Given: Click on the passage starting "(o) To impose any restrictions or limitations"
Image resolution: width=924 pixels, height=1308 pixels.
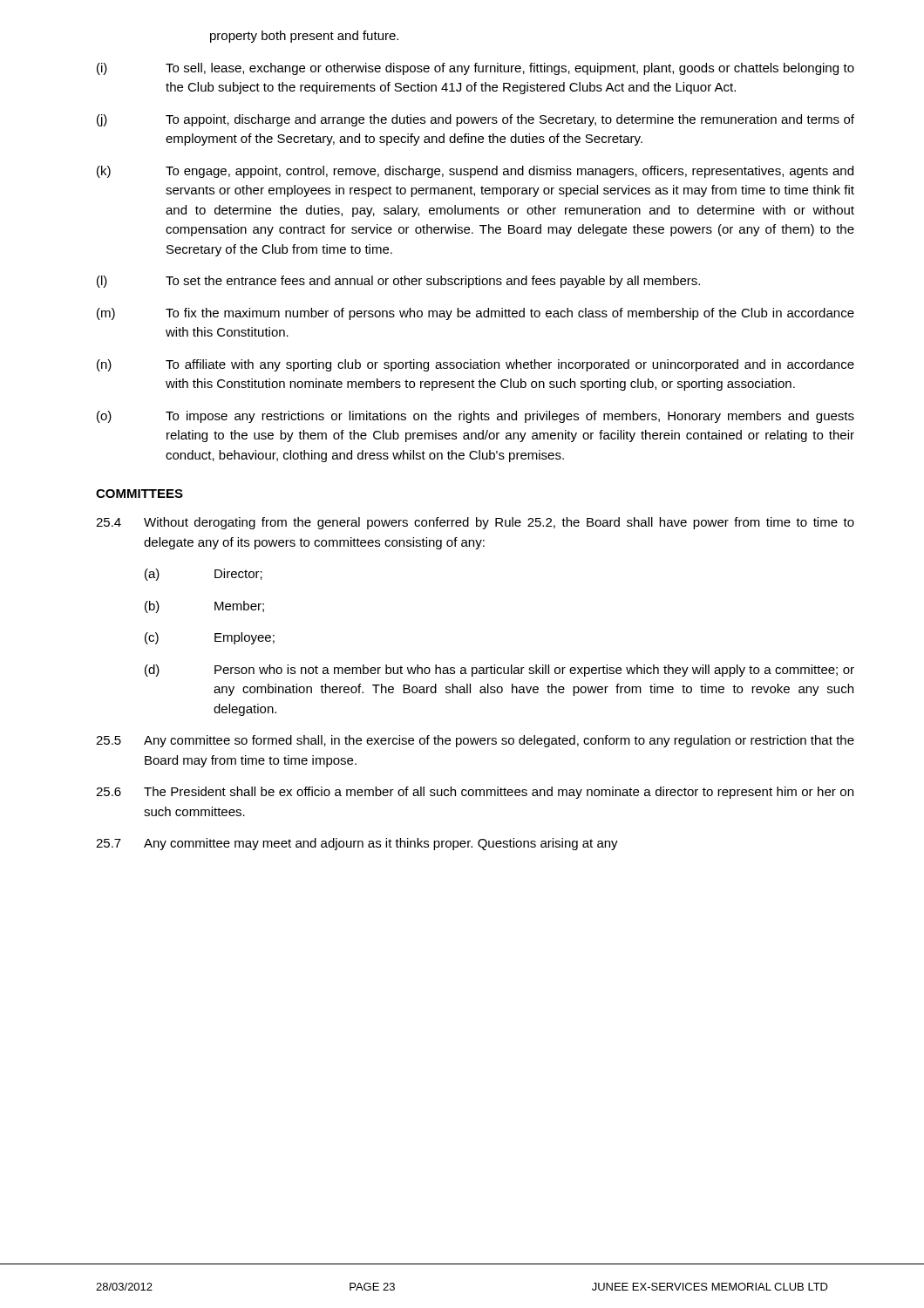Looking at the screenshot, I should 475,435.
